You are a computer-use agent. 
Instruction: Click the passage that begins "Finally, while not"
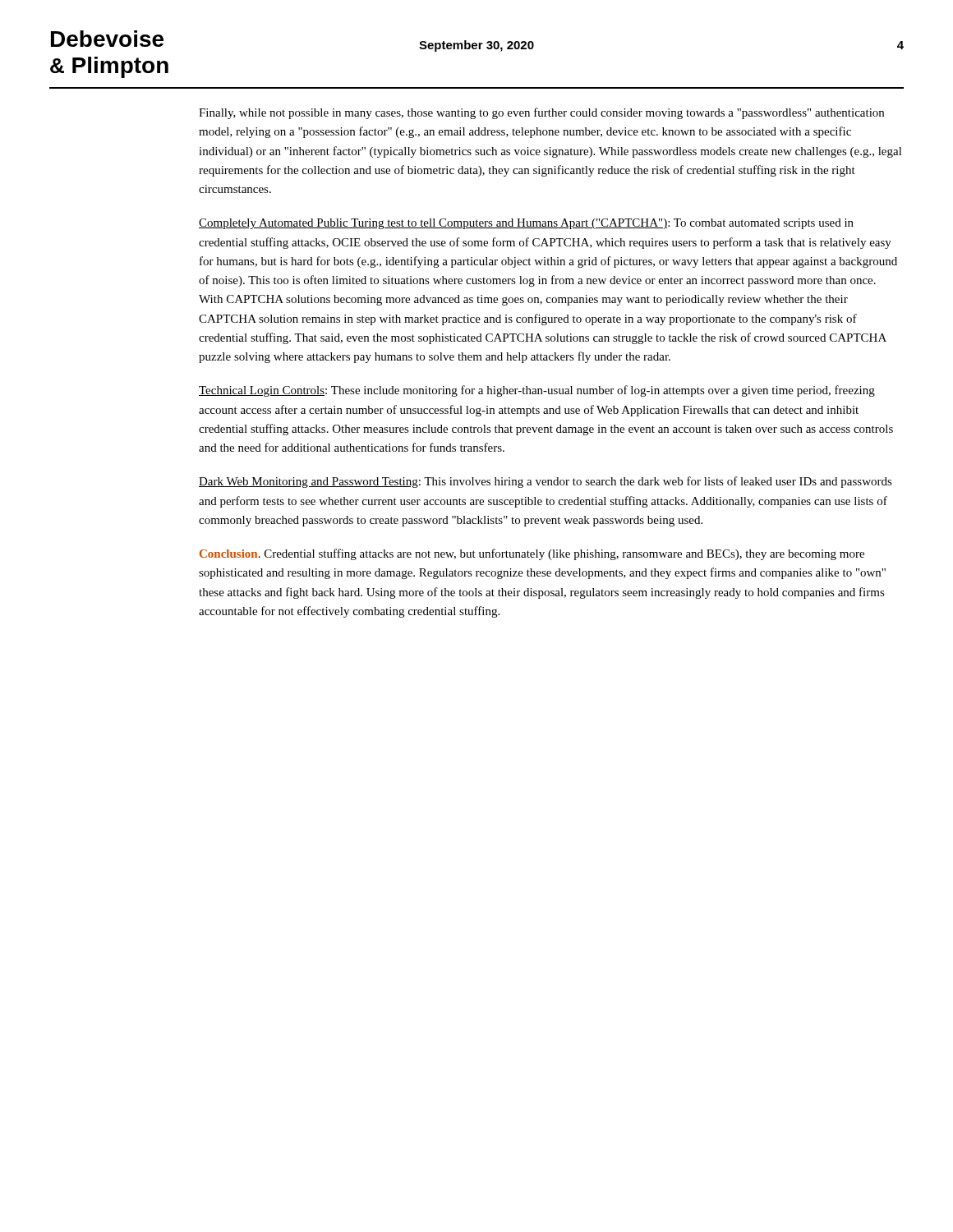pyautogui.click(x=550, y=151)
